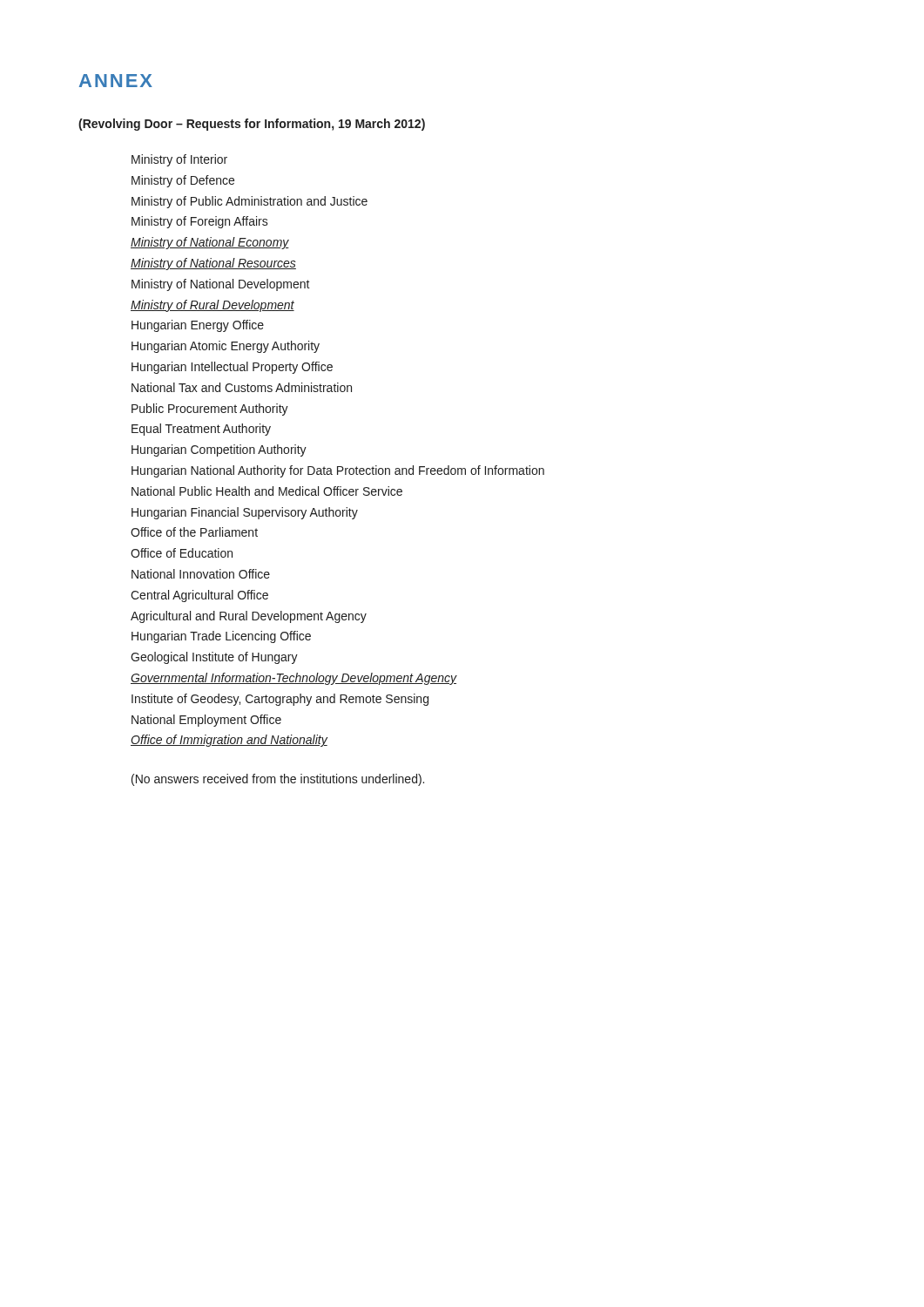Click on the list item that reads "National Employment Office"

pos(206,721)
